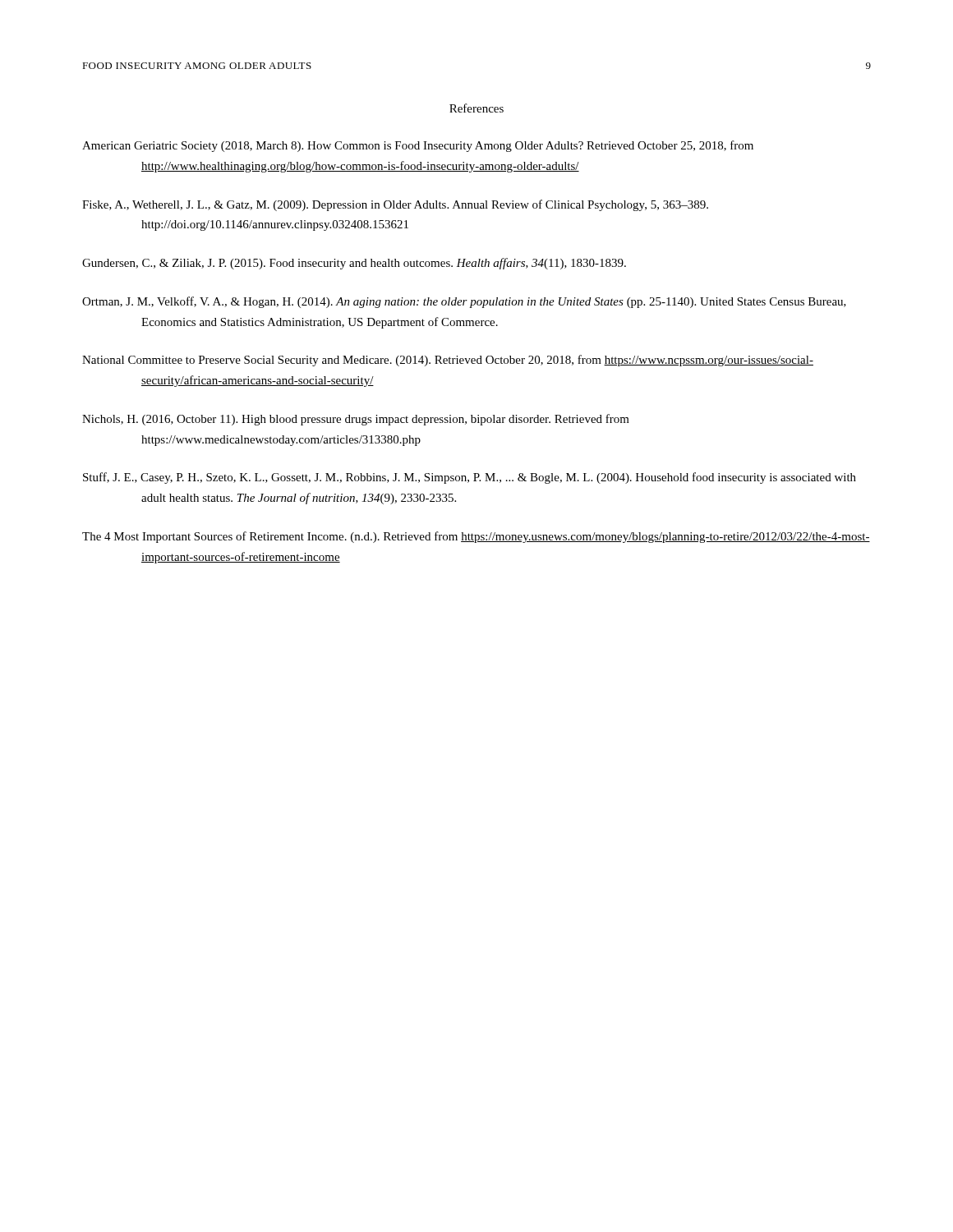Click on the passage starting "Fiske, A., Wetherell,"
The image size is (953, 1232).
coord(396,214)
